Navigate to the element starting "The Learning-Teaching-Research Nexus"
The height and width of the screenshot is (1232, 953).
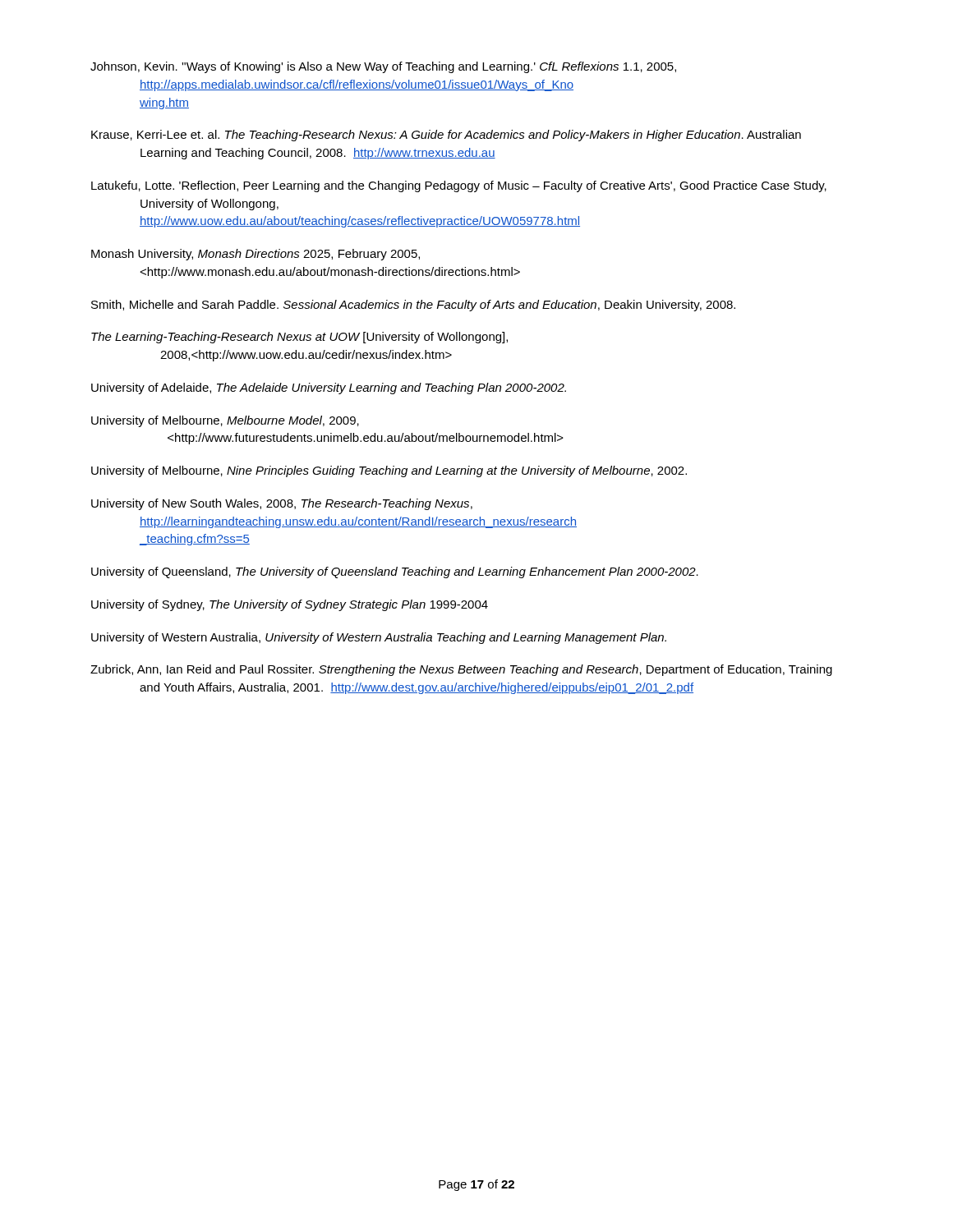click(x=300, y=345)
